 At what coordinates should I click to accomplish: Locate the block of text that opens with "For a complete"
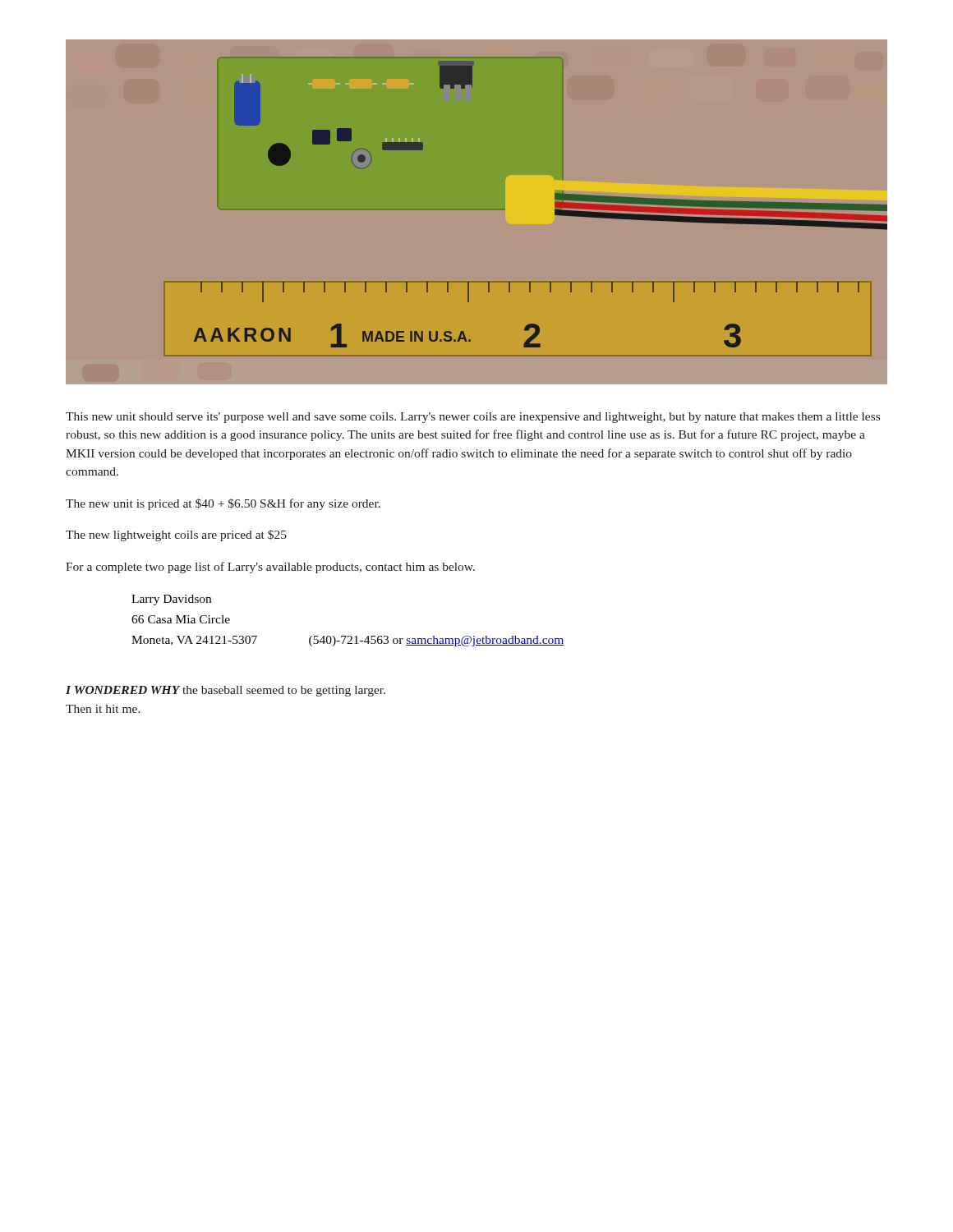[271, 566]
